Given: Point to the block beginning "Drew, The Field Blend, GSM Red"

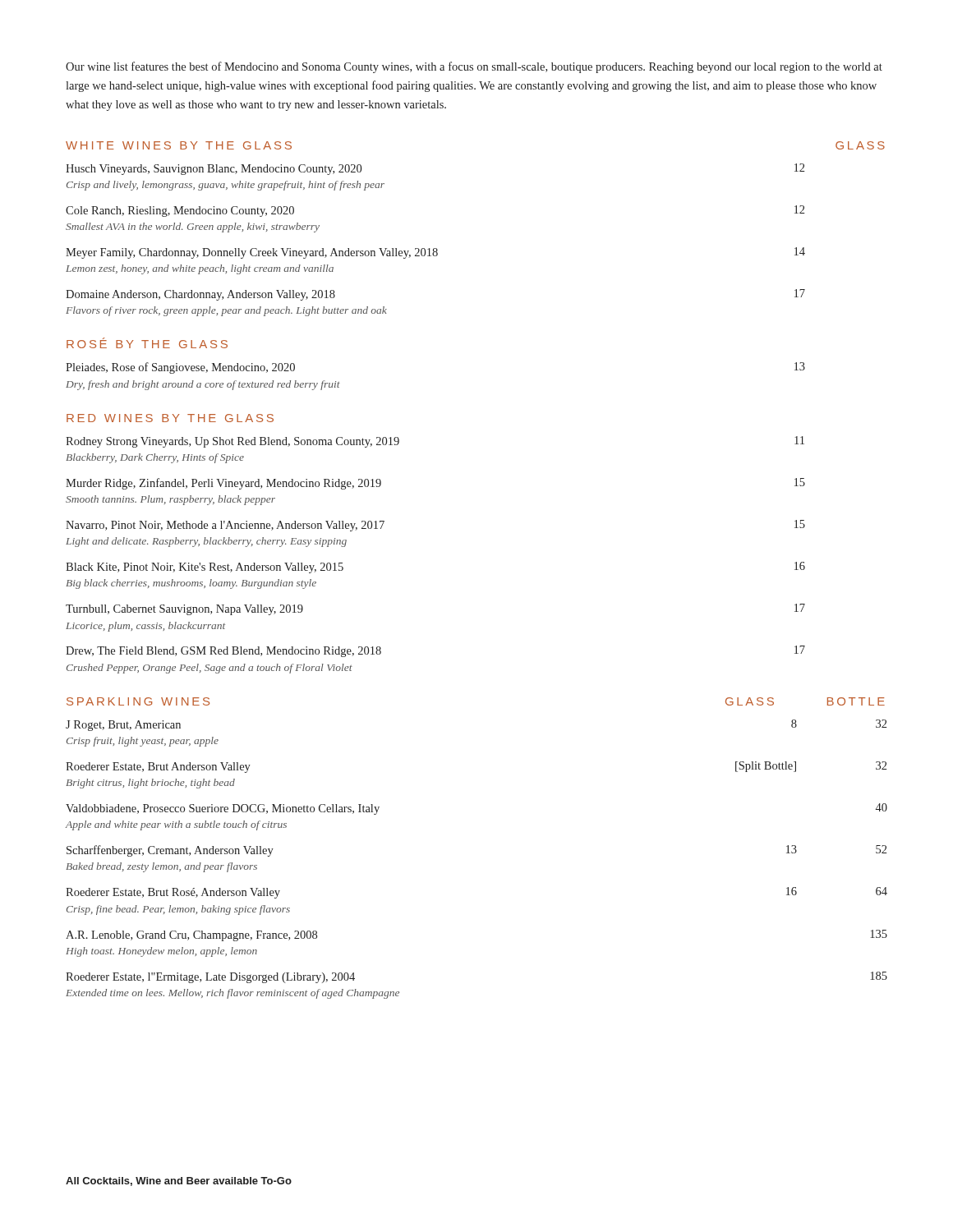Looking at the screenshot, I should coord(223,651).
